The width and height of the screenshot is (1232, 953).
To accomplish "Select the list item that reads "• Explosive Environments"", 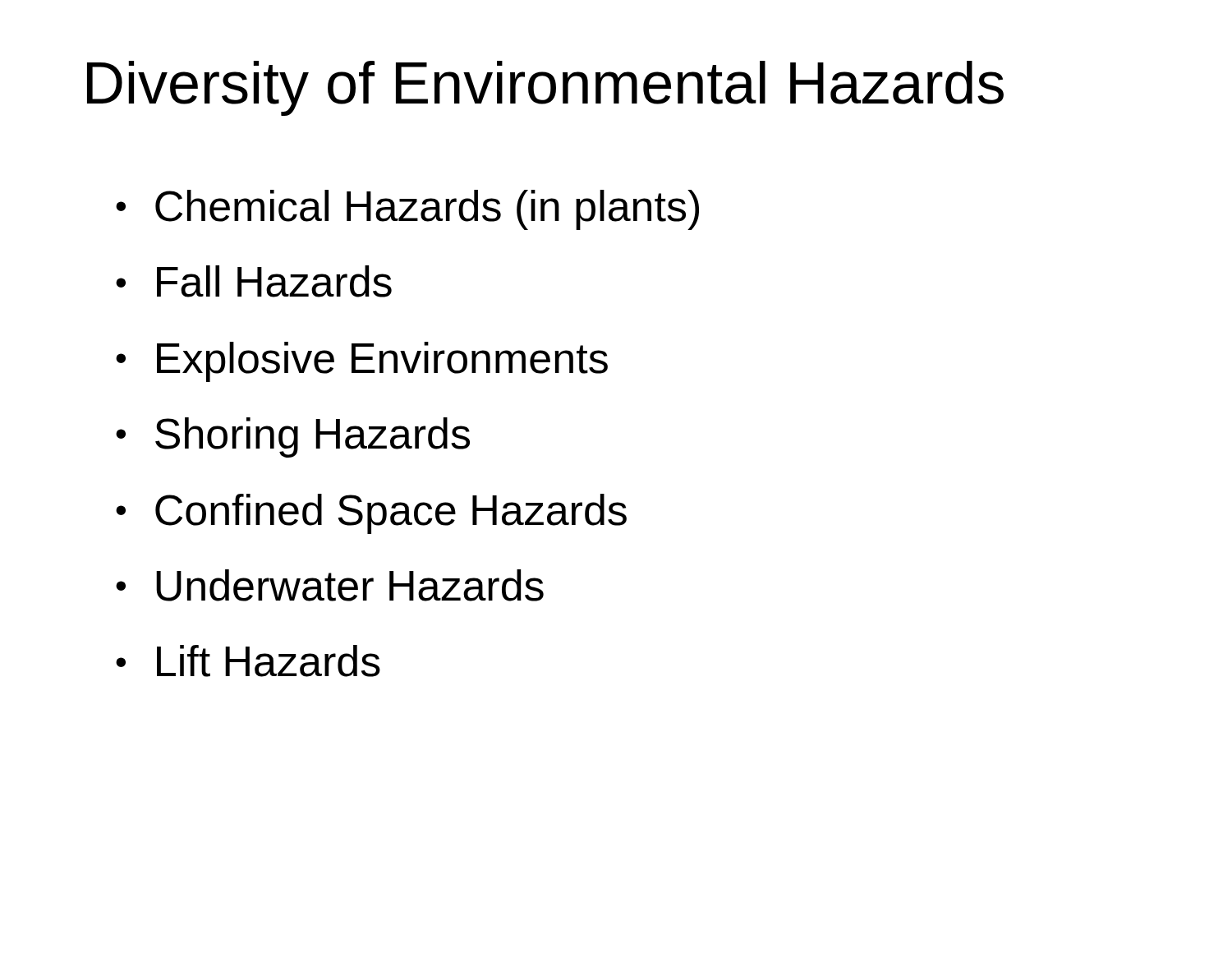I will coord(362,358).
